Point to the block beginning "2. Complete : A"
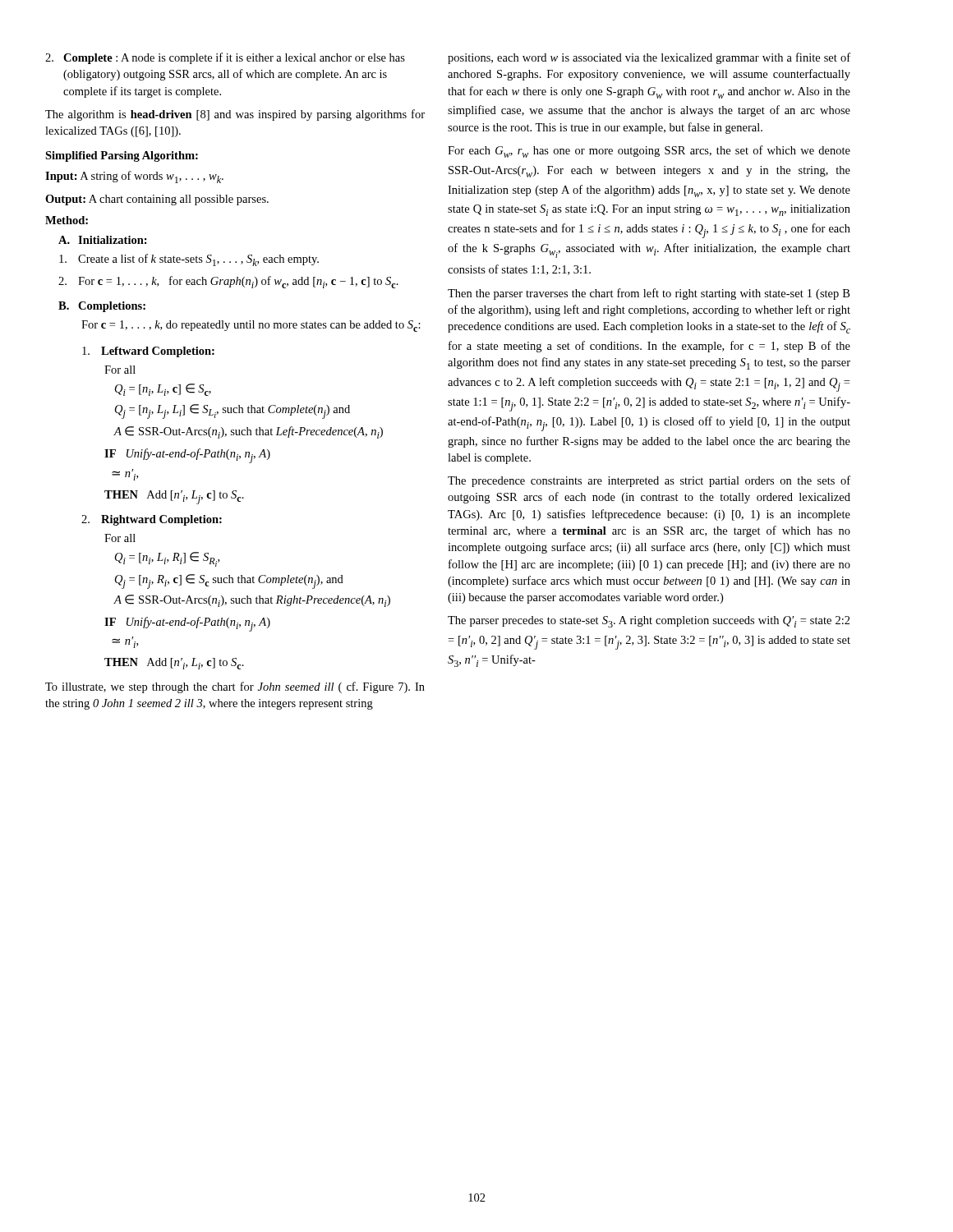 (x=235, y=74)
